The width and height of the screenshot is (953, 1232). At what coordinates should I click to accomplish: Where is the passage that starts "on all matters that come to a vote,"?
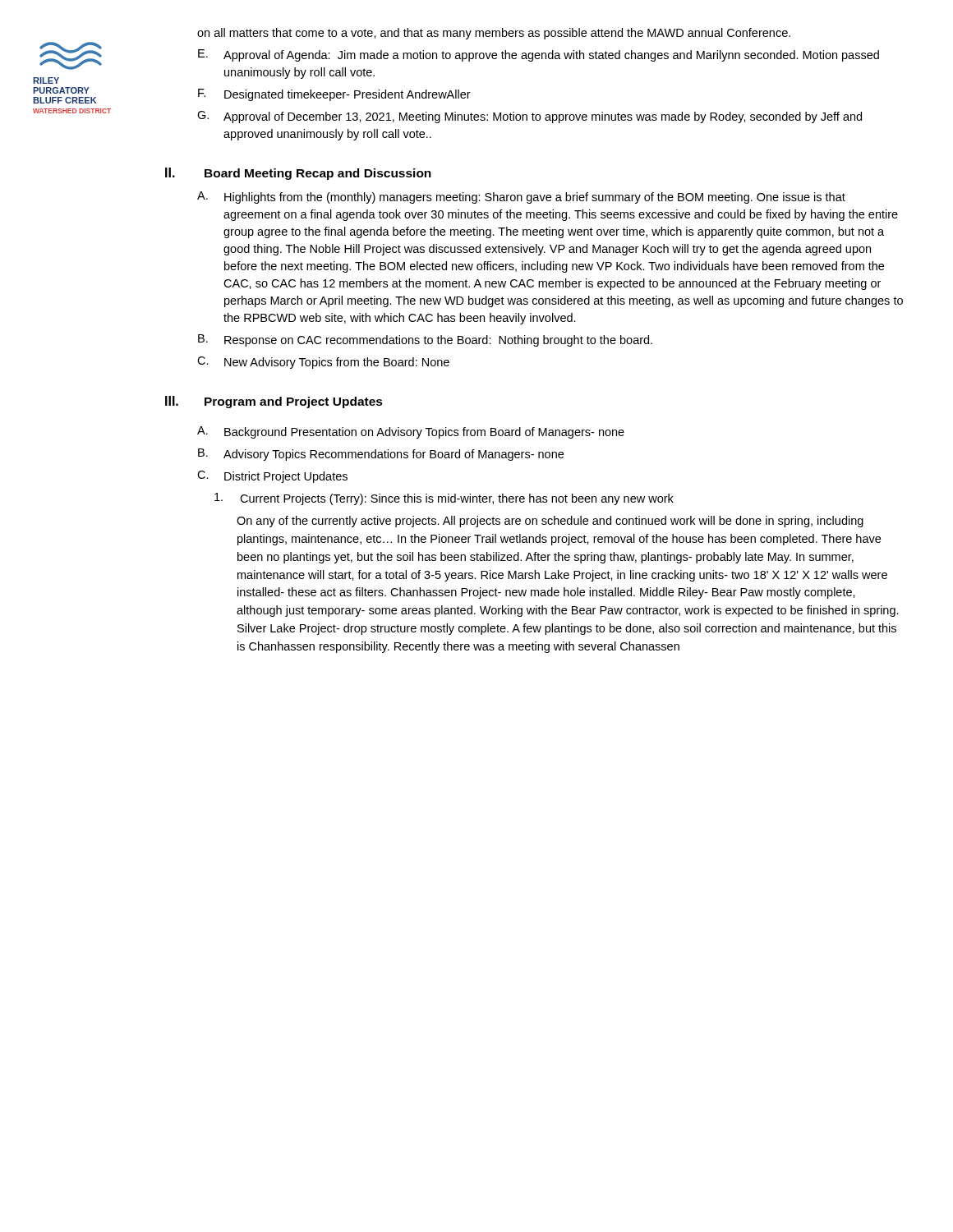(494, 33)
